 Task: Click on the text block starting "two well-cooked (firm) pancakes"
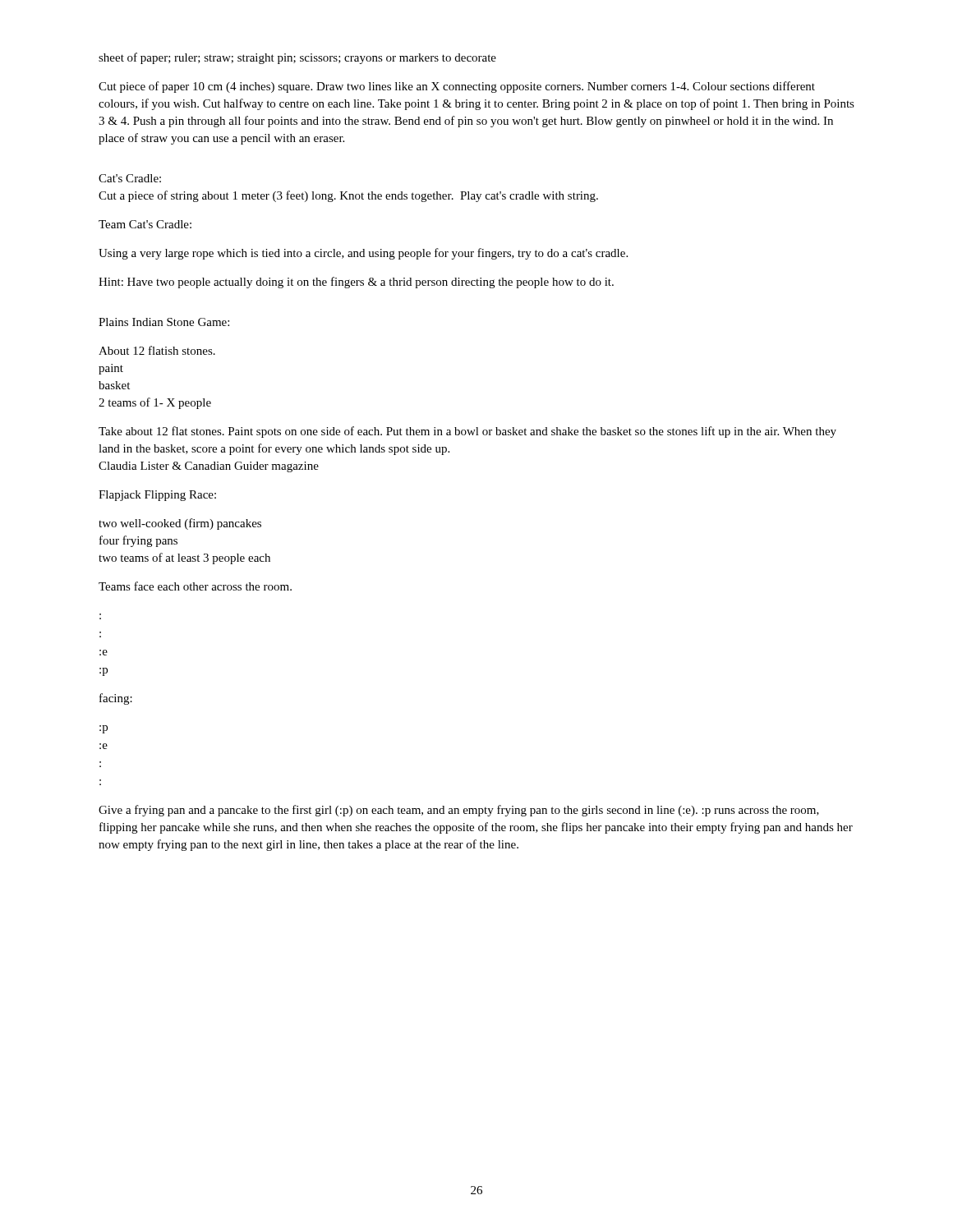(x=185, y=540)
